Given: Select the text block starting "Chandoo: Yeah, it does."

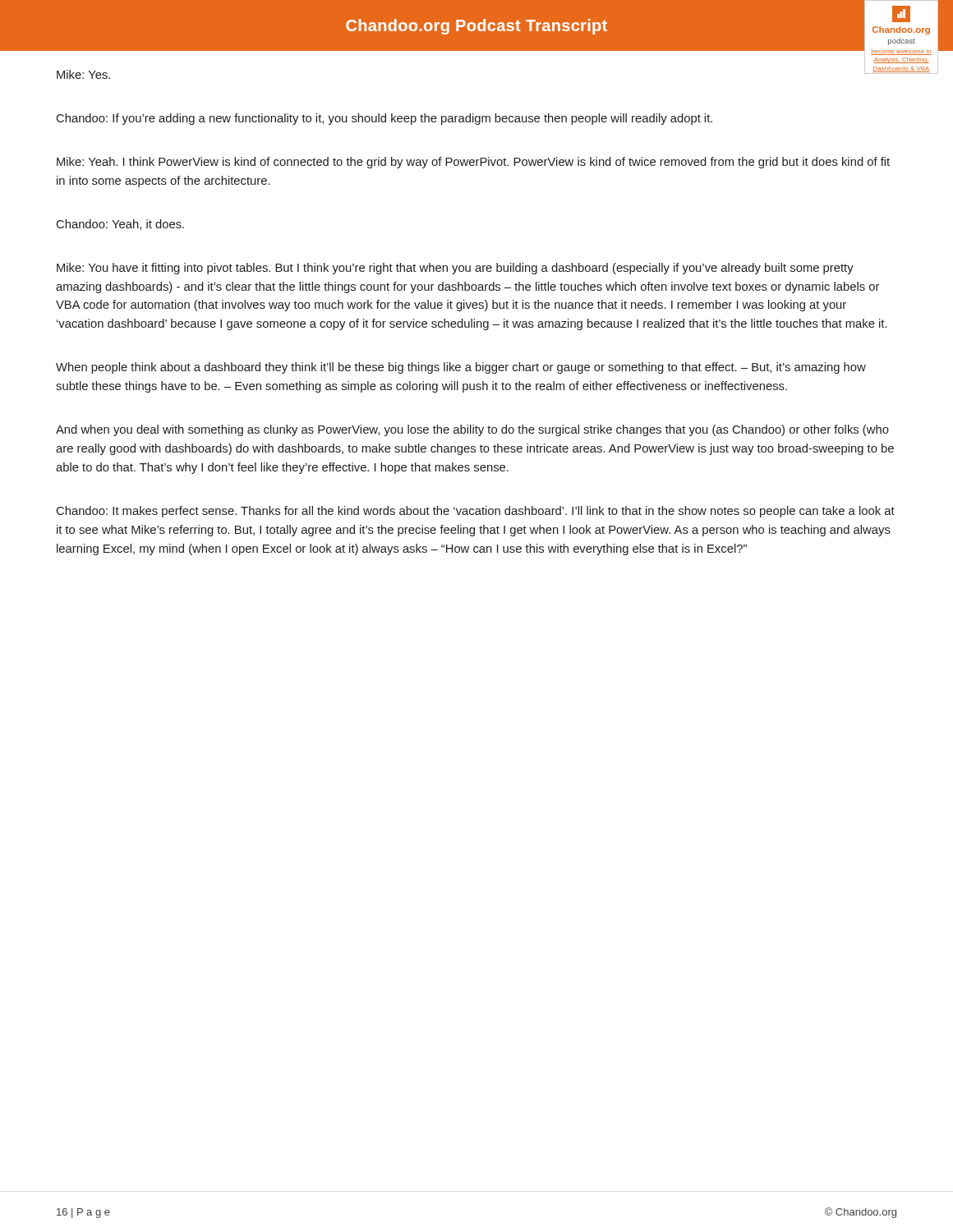Looking at the screenshot, I should click(120, 224).
